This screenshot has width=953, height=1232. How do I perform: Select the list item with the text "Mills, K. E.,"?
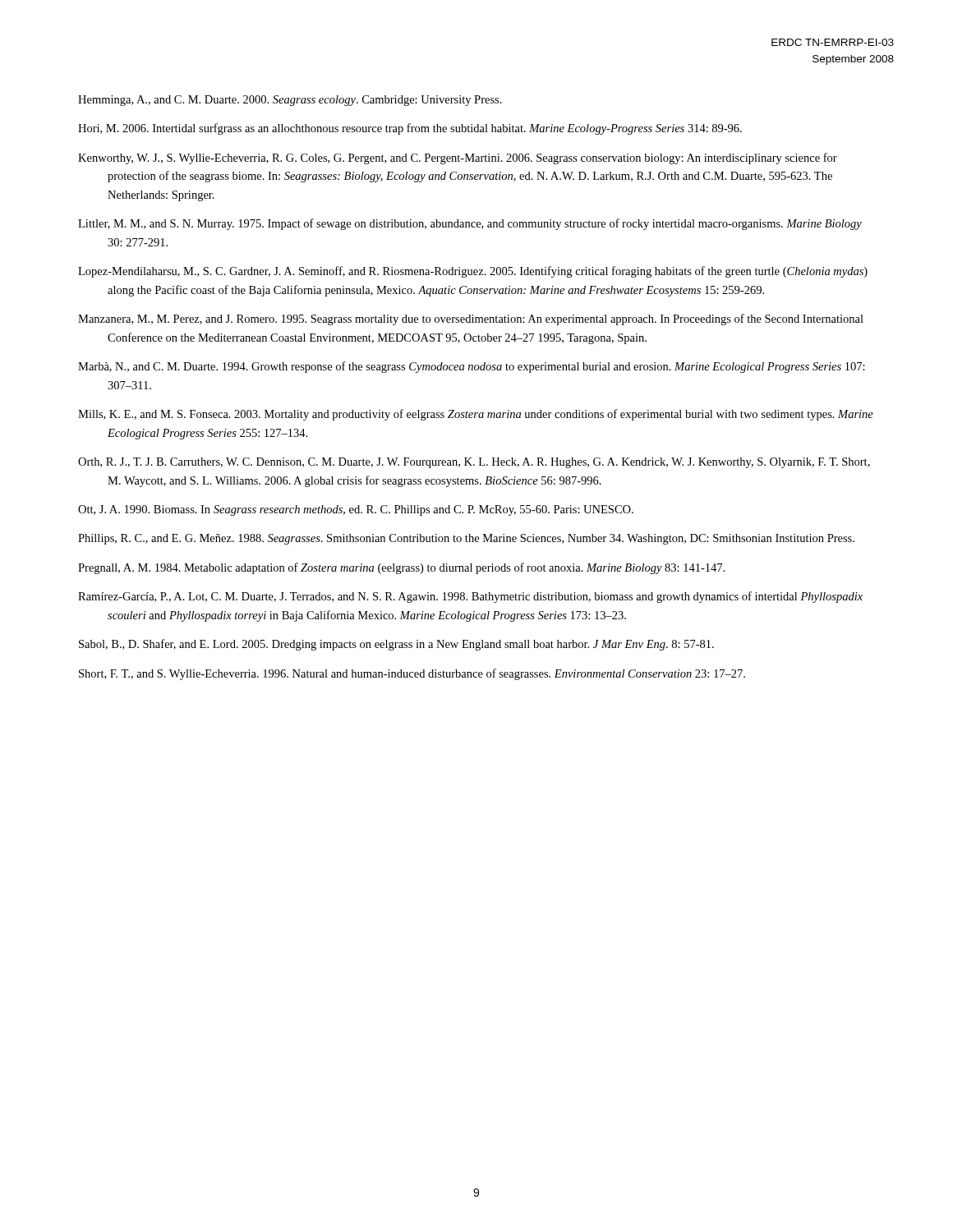tap(476, 423)
